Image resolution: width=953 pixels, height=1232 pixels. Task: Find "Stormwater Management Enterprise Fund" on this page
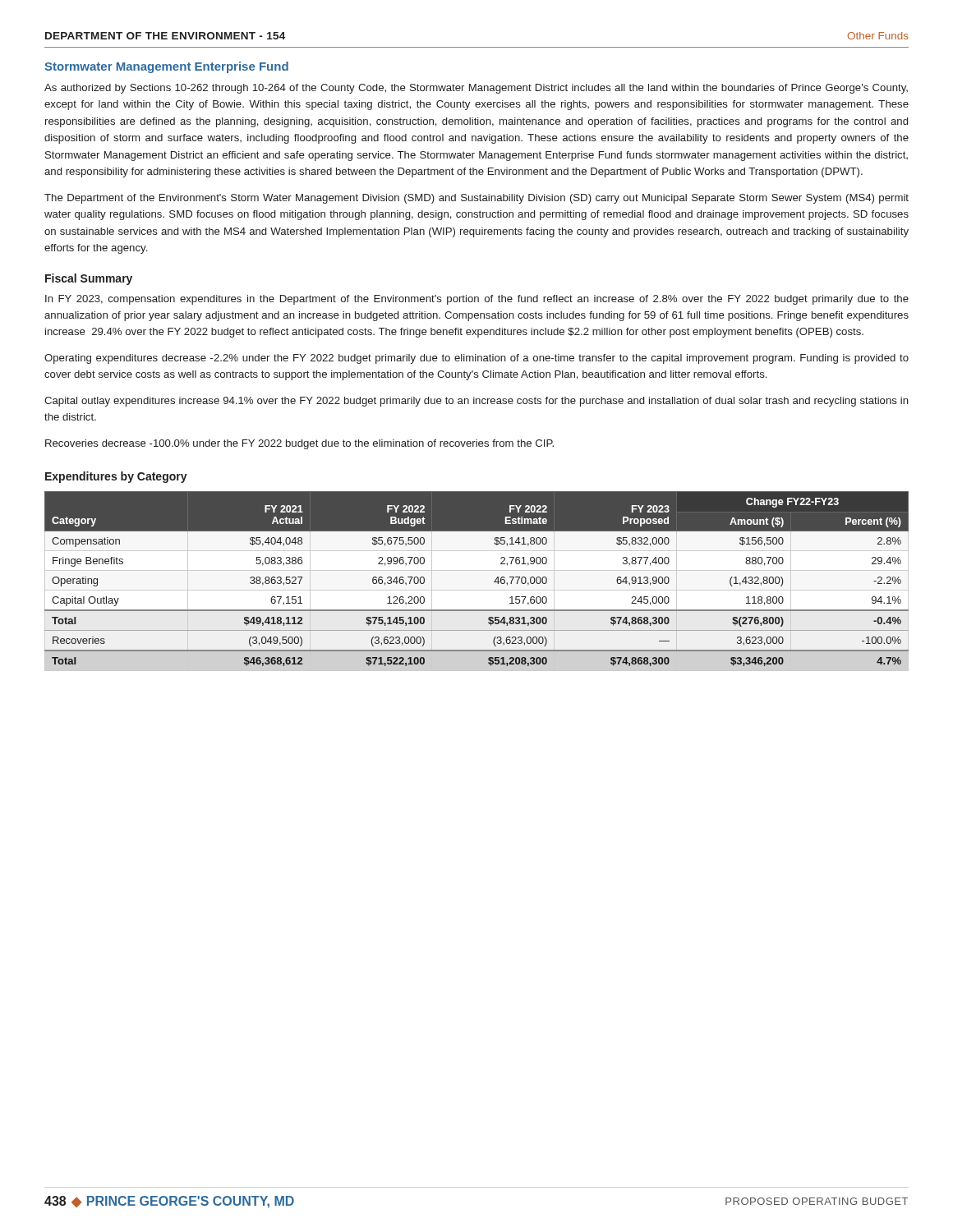pos(167,66)
